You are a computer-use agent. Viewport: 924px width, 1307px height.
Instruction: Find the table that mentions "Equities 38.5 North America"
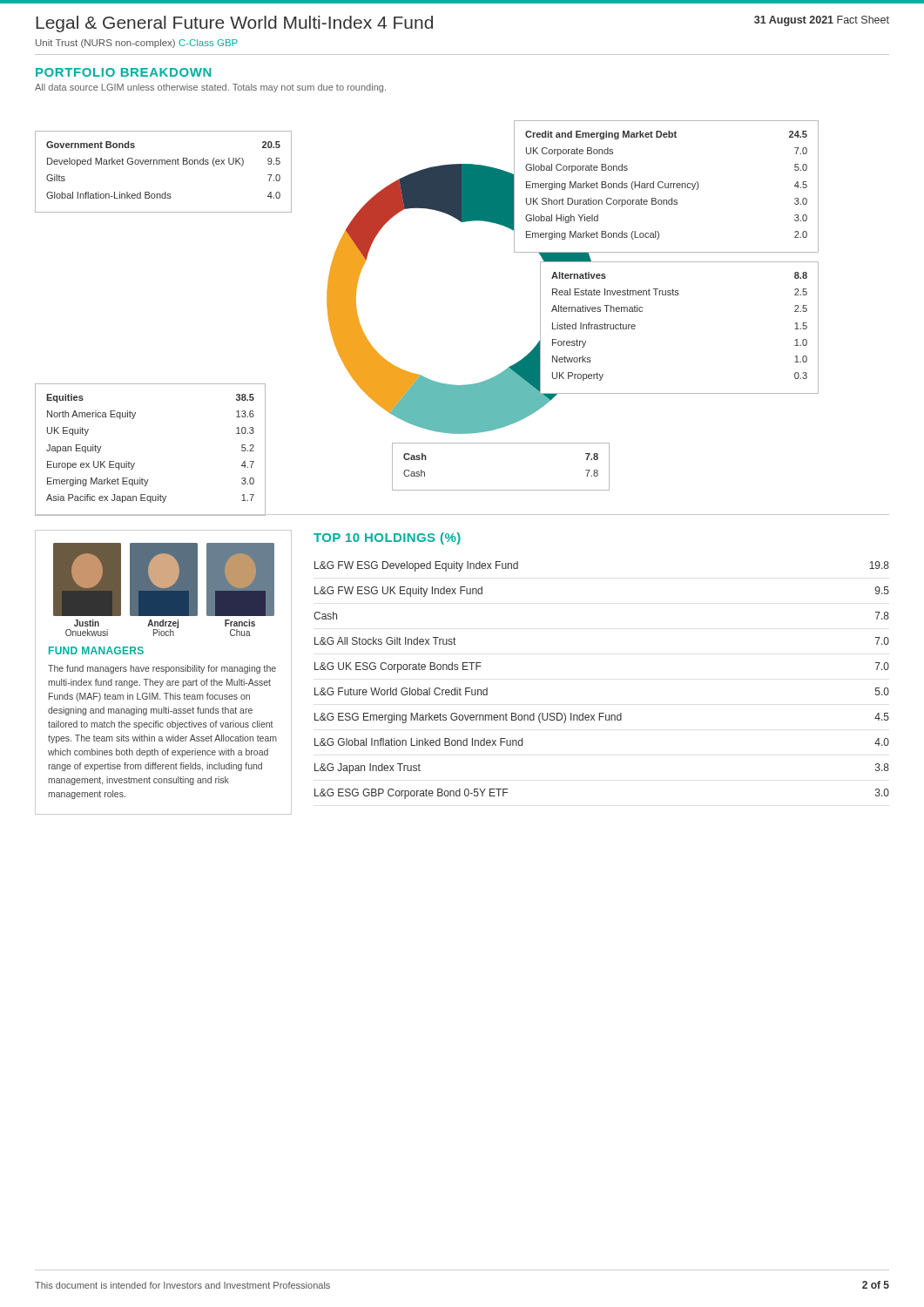click(150, 449)
